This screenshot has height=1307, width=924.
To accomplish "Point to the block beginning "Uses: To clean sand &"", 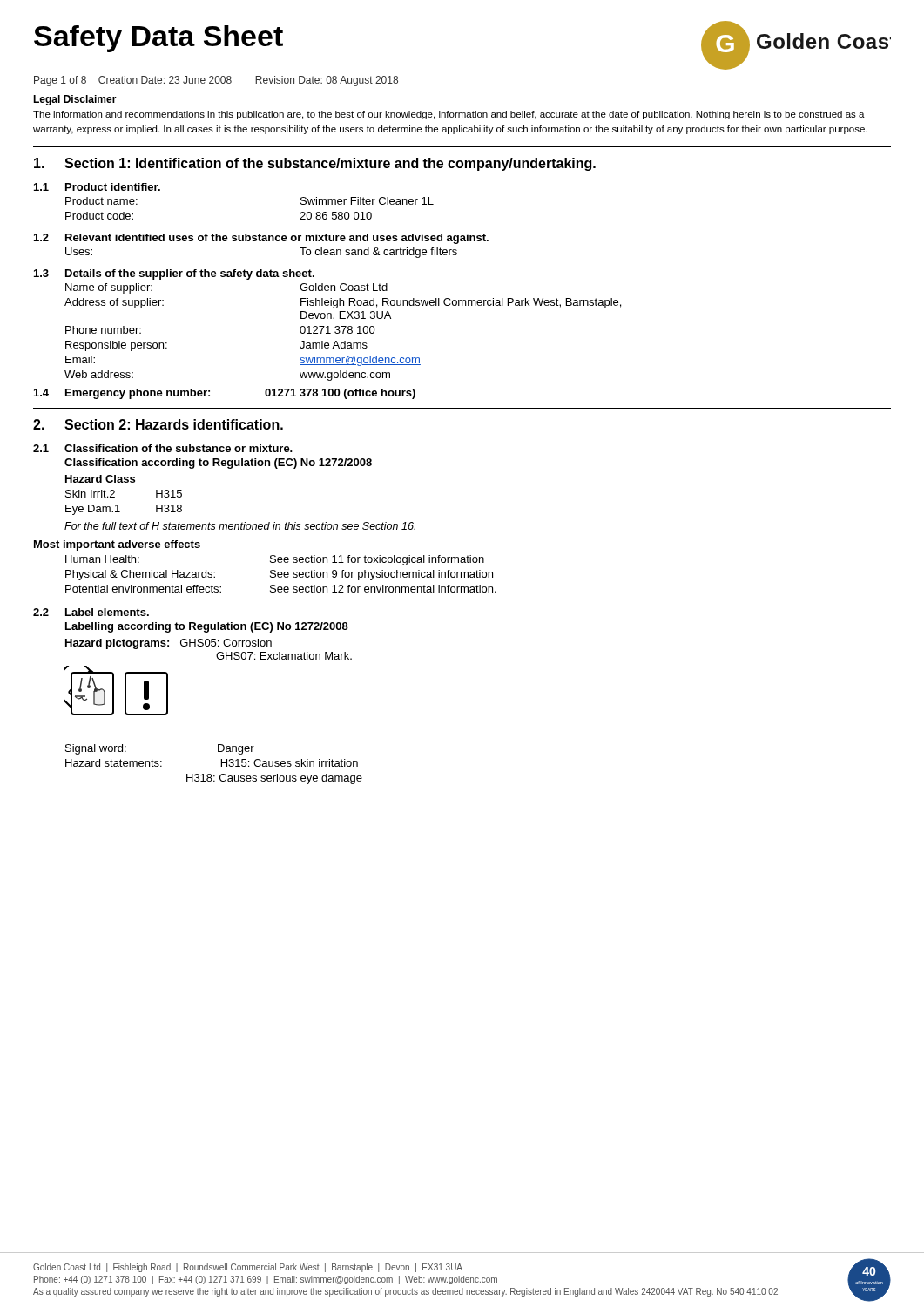I will click(478, 252).
